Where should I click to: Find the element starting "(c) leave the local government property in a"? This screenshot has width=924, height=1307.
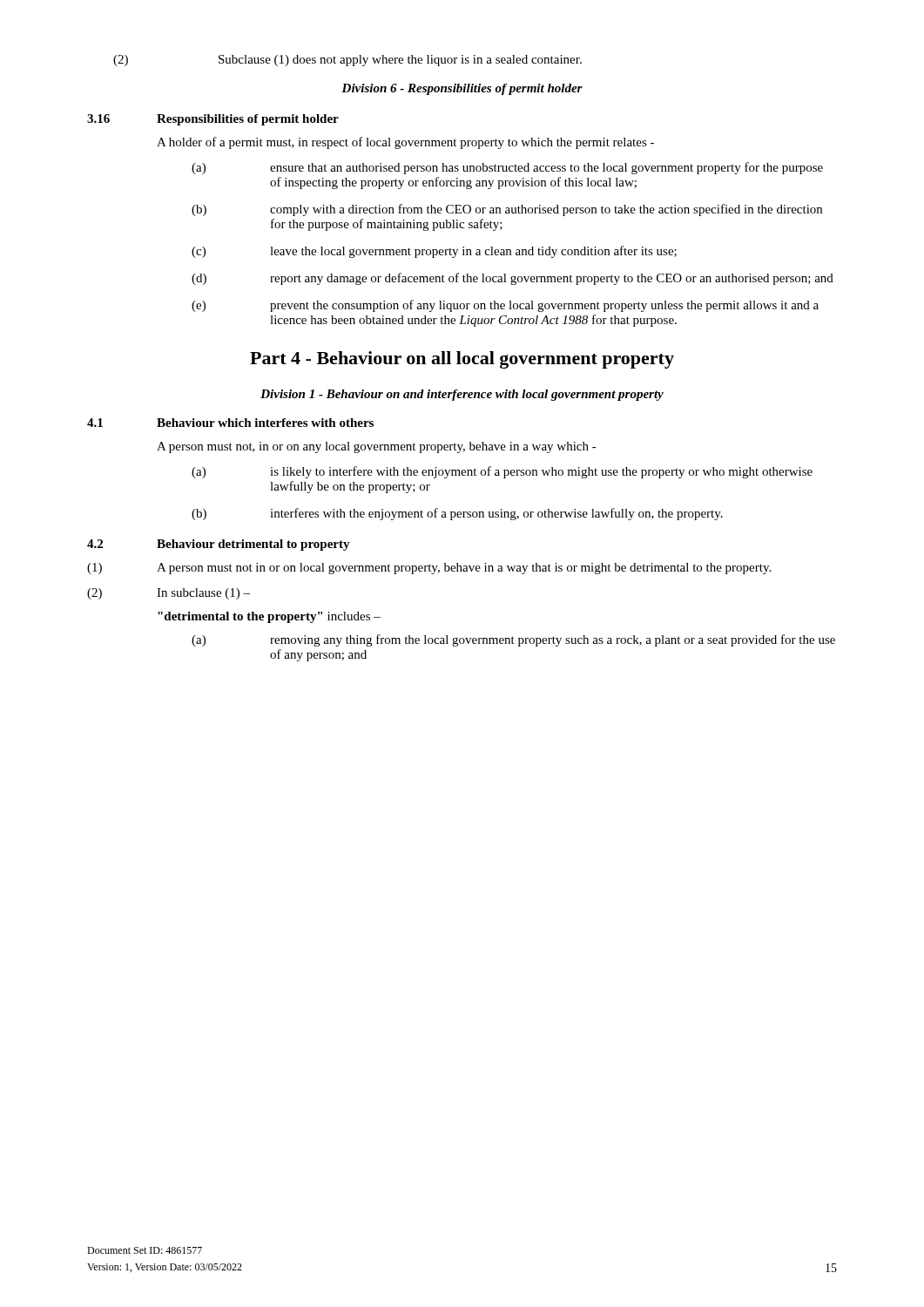tap(497, 251)
